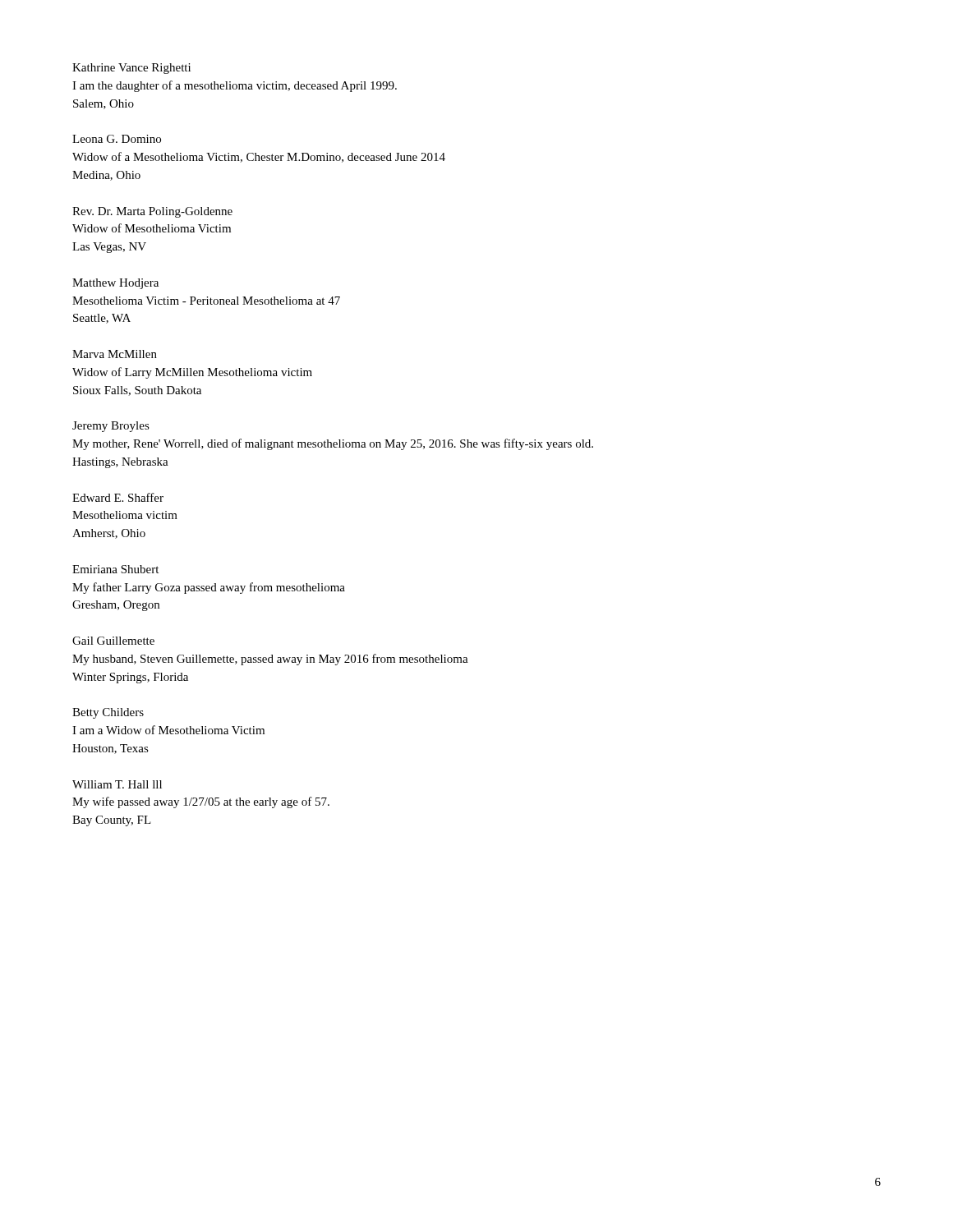Find the text block that reads "Jeremy Broyles My mother, Rene'"
The image size is (953, 1232).
(476, 444)
